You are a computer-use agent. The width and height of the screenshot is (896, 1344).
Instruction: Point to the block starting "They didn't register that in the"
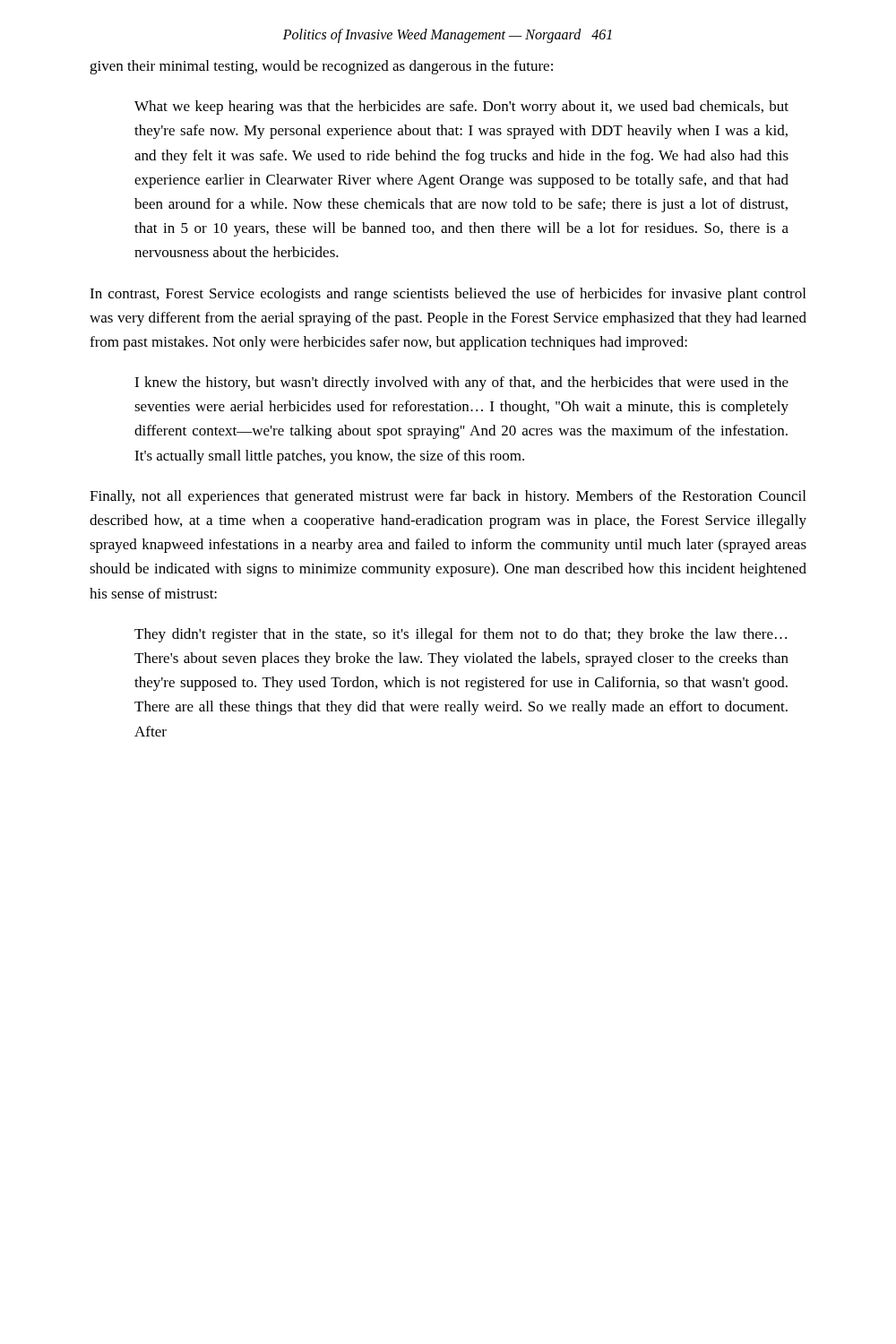(461, 682)
